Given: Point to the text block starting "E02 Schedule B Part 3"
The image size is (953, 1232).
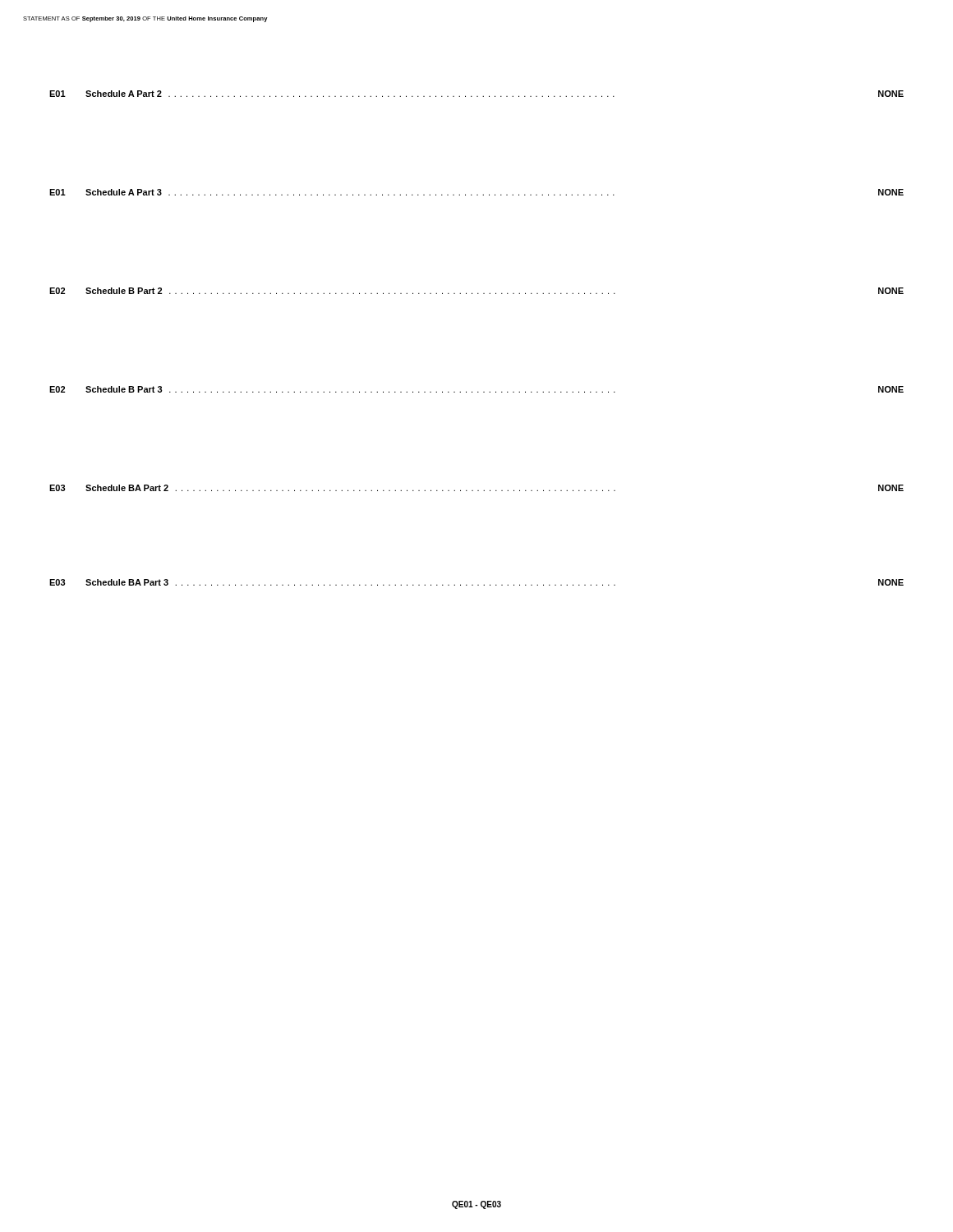Looking at the screenshot, I should 476,389.
